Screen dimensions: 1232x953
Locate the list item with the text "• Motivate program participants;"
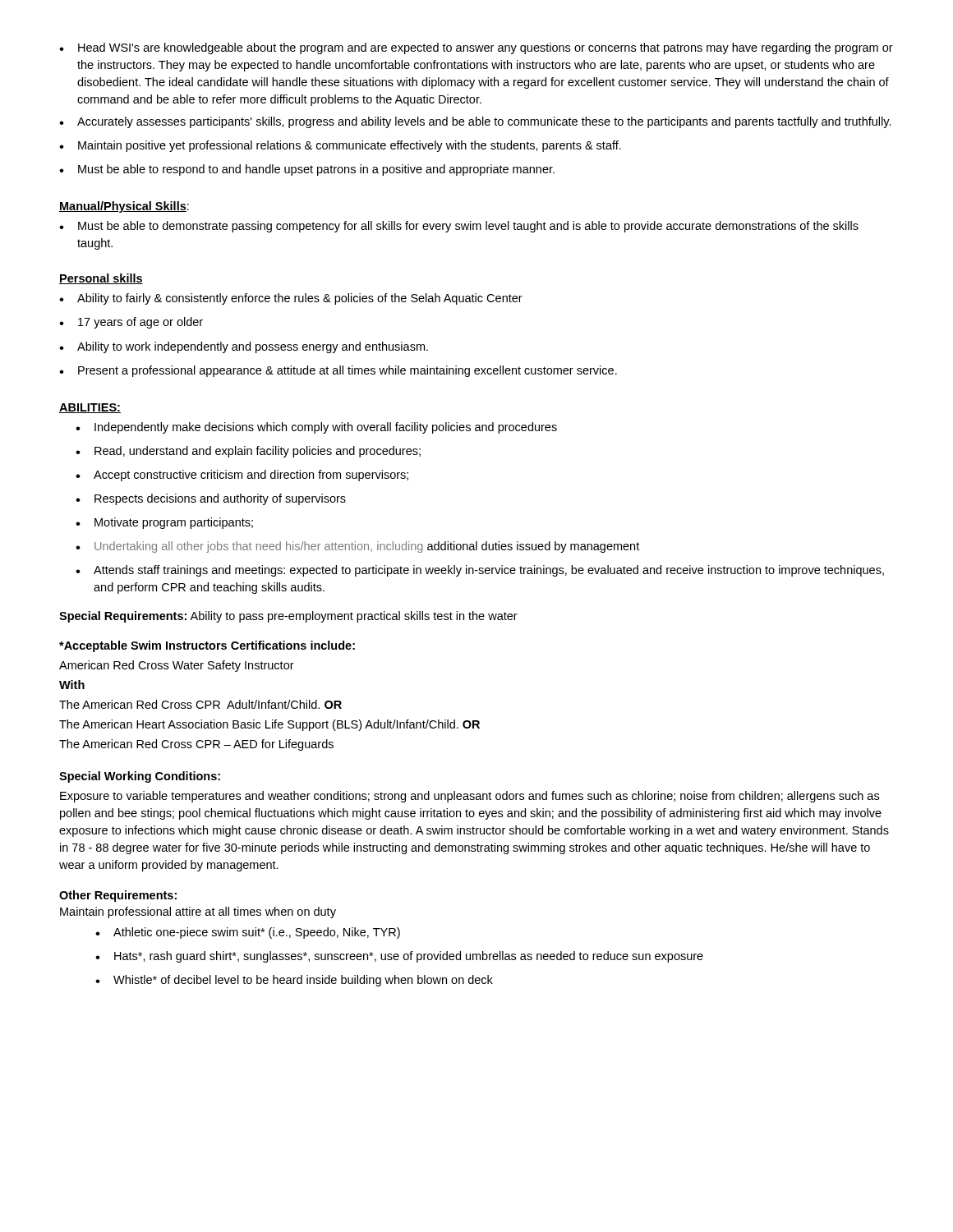point(164,523)
